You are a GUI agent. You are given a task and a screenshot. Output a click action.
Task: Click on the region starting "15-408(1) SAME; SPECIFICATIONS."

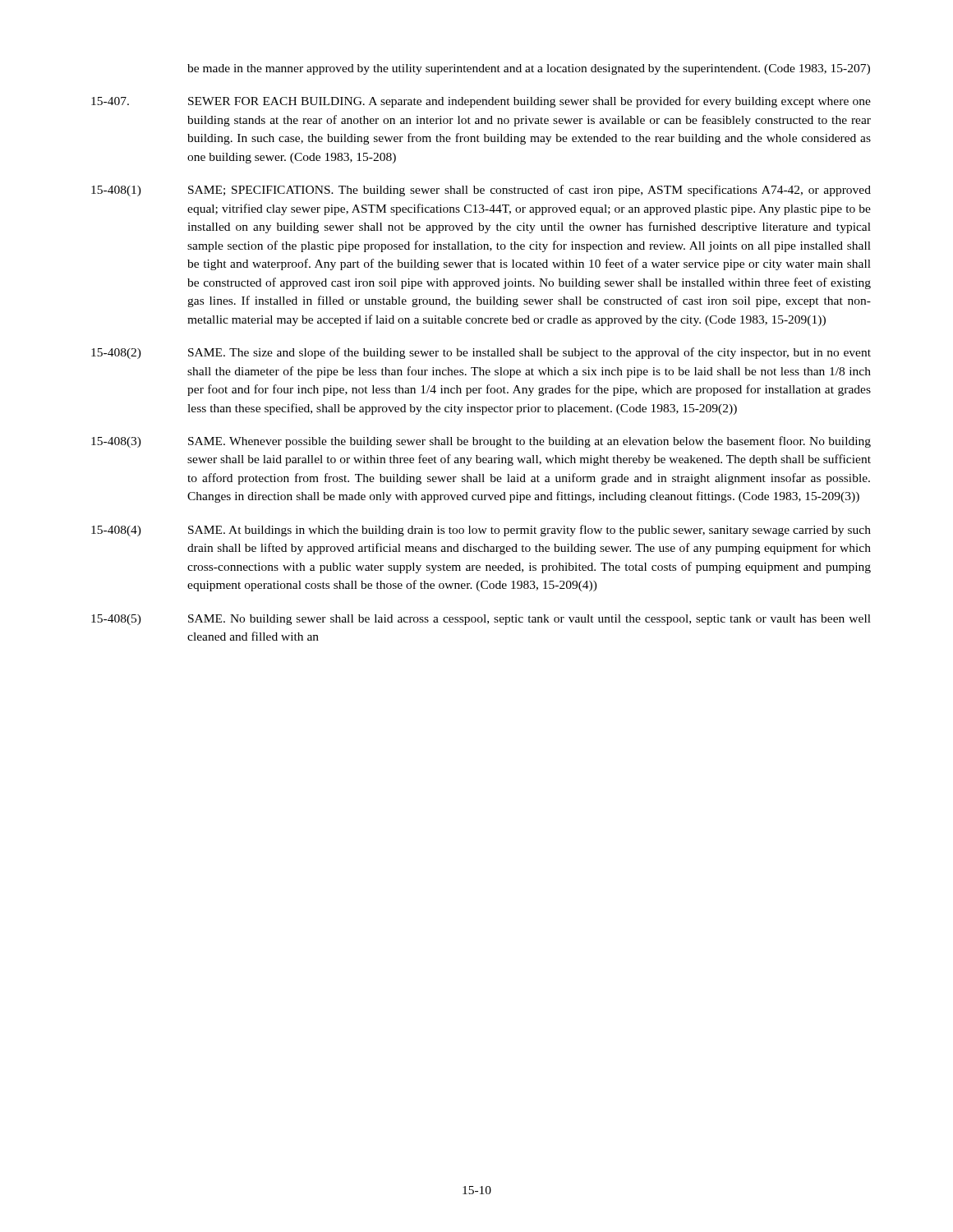click(481, 255)
